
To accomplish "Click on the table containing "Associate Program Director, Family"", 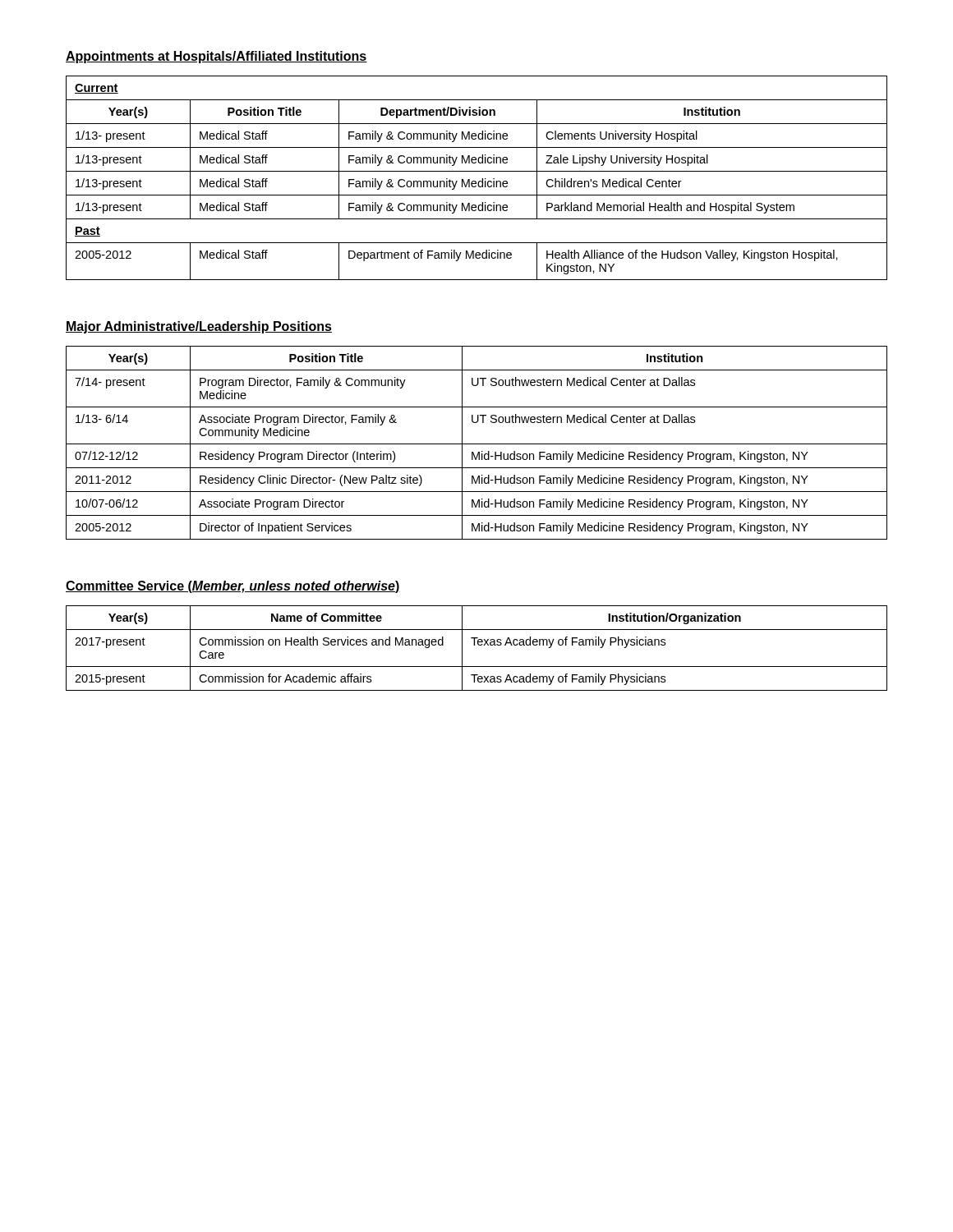I will (476, 443).
